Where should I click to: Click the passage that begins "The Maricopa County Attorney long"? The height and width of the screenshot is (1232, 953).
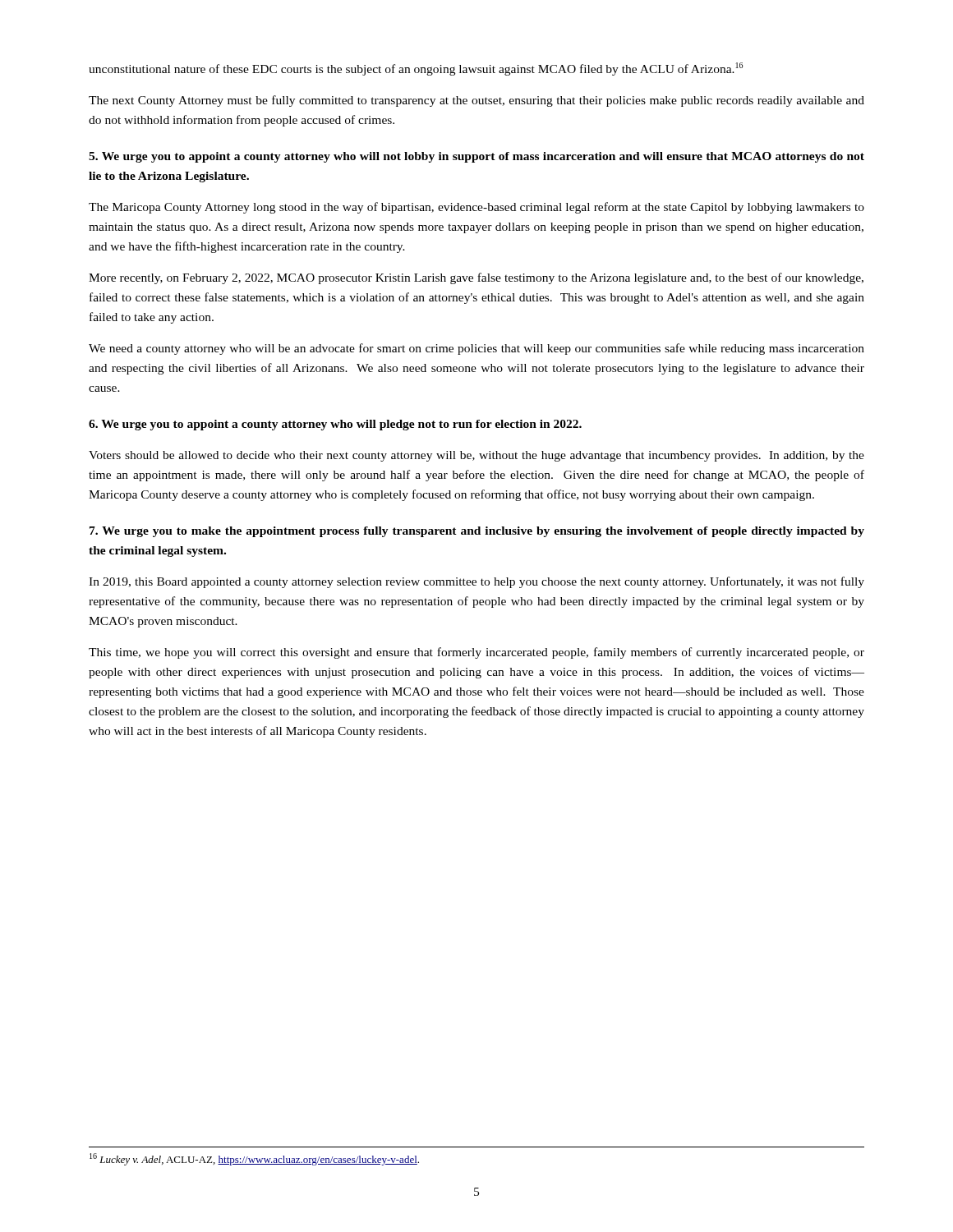pos(476,226)
